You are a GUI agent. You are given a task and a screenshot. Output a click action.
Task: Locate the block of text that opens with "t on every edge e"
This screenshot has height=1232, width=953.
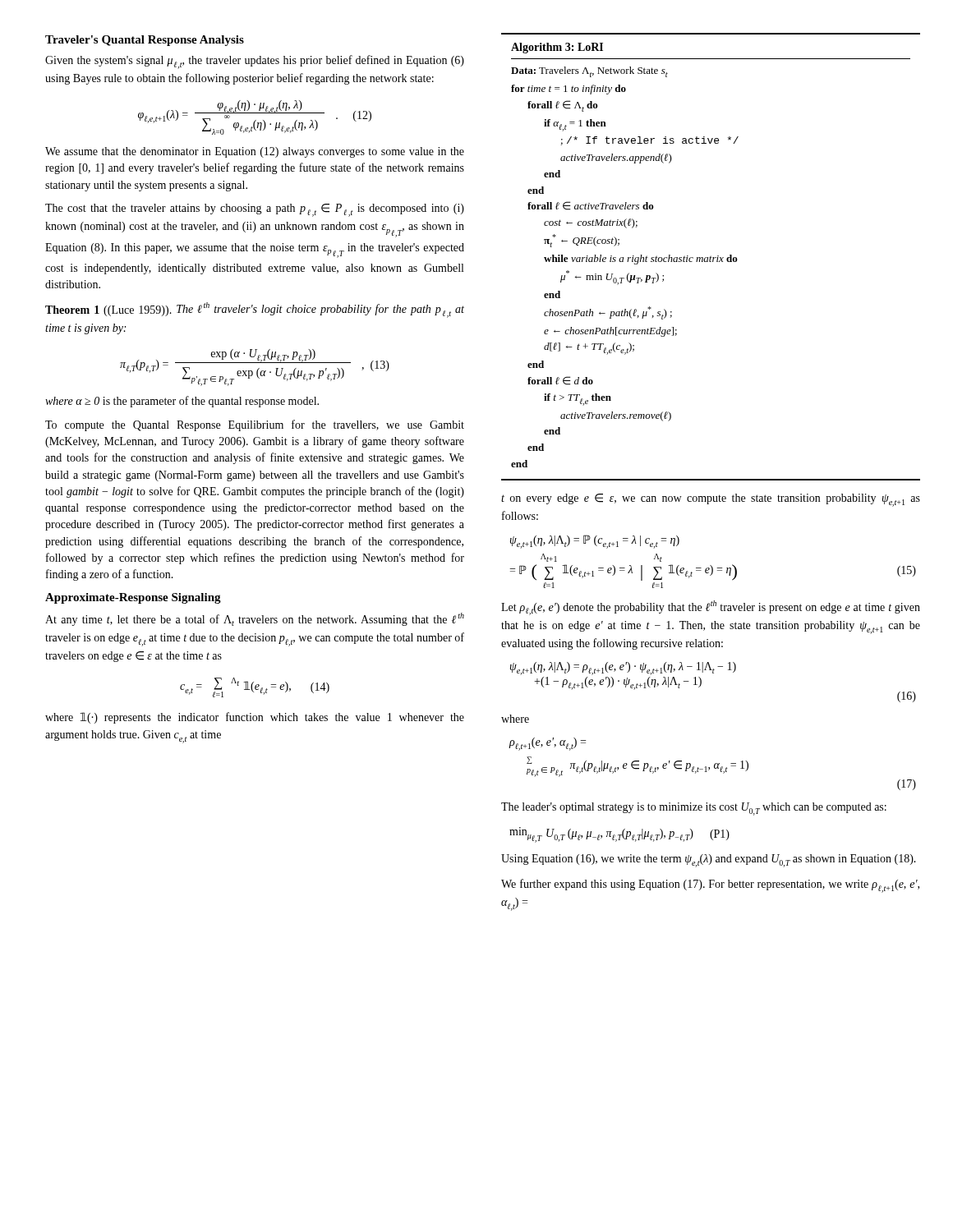[711, 507]
